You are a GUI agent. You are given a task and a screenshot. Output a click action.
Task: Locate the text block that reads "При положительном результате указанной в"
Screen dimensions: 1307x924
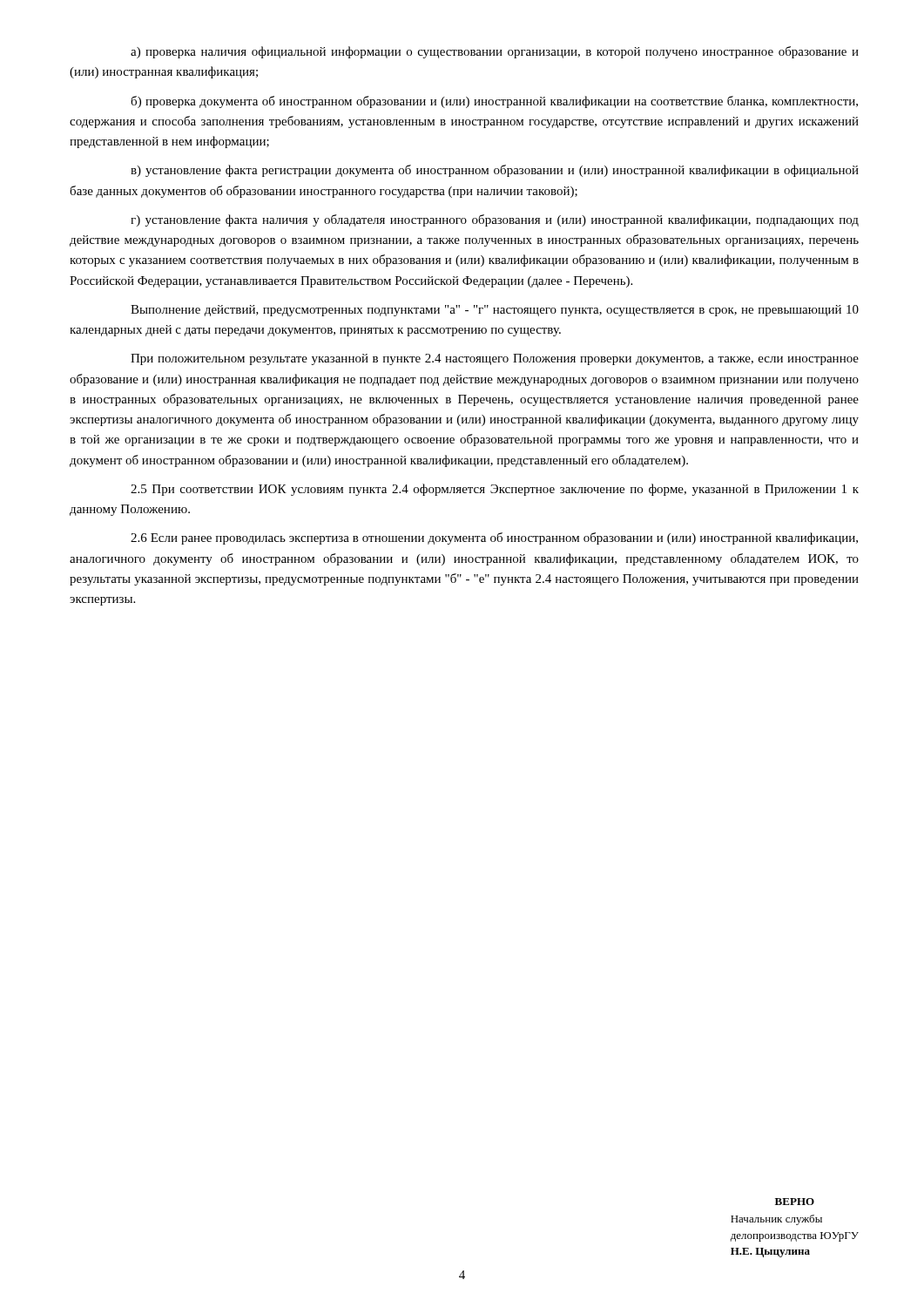point(464,409)
